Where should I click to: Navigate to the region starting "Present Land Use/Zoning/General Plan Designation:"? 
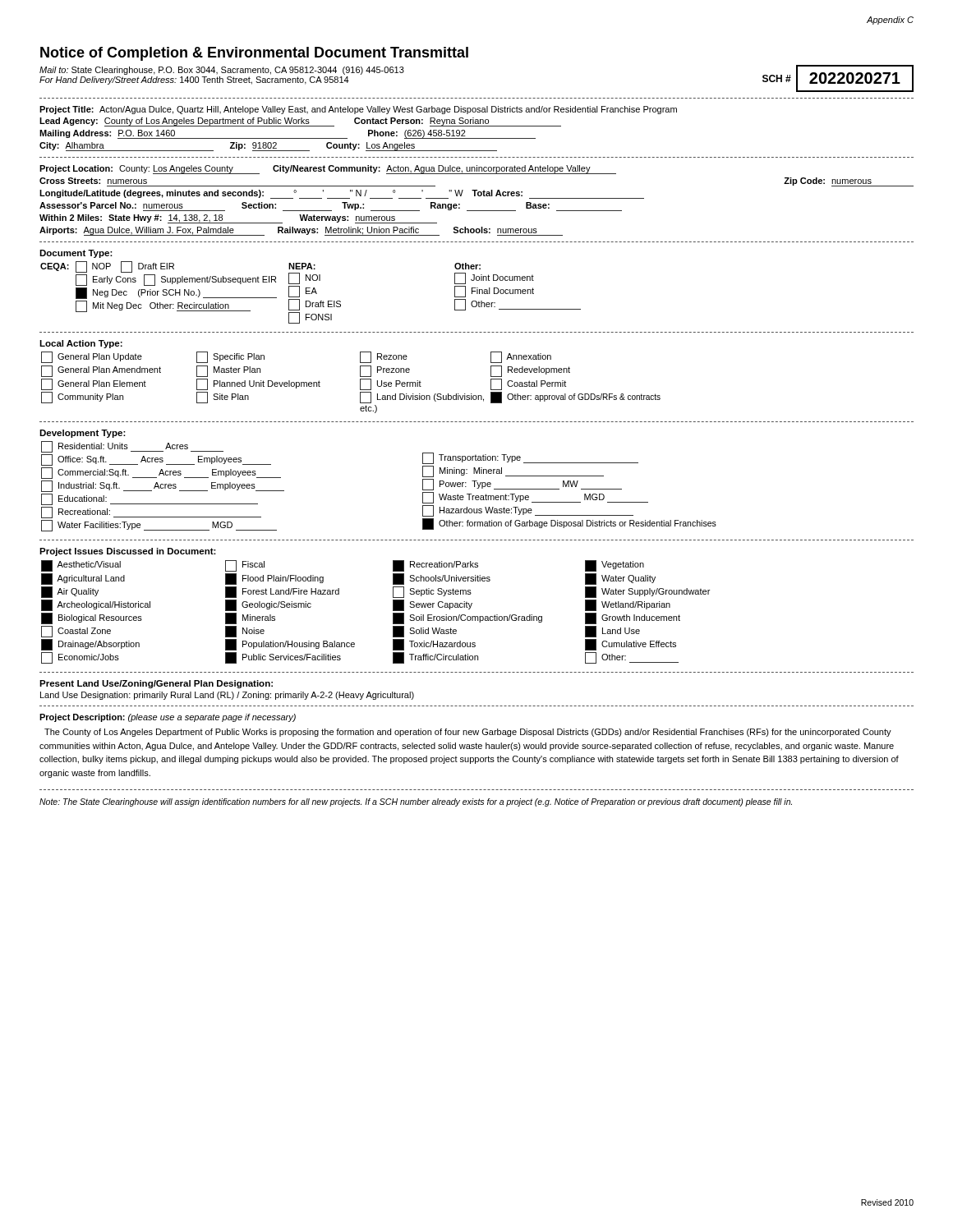coord(157,684)
